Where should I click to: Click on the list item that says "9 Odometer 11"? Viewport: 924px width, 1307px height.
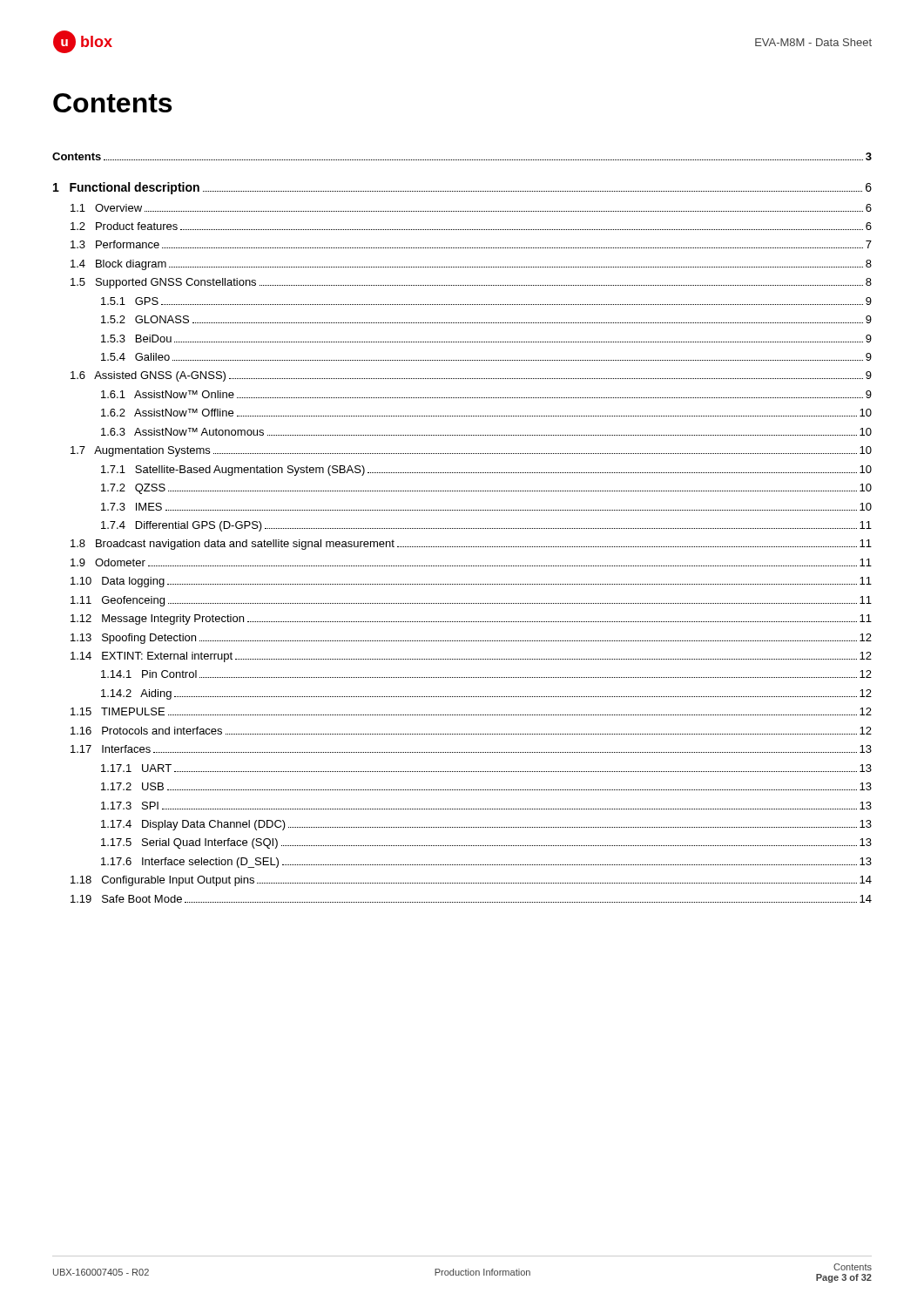coord(471,562)
